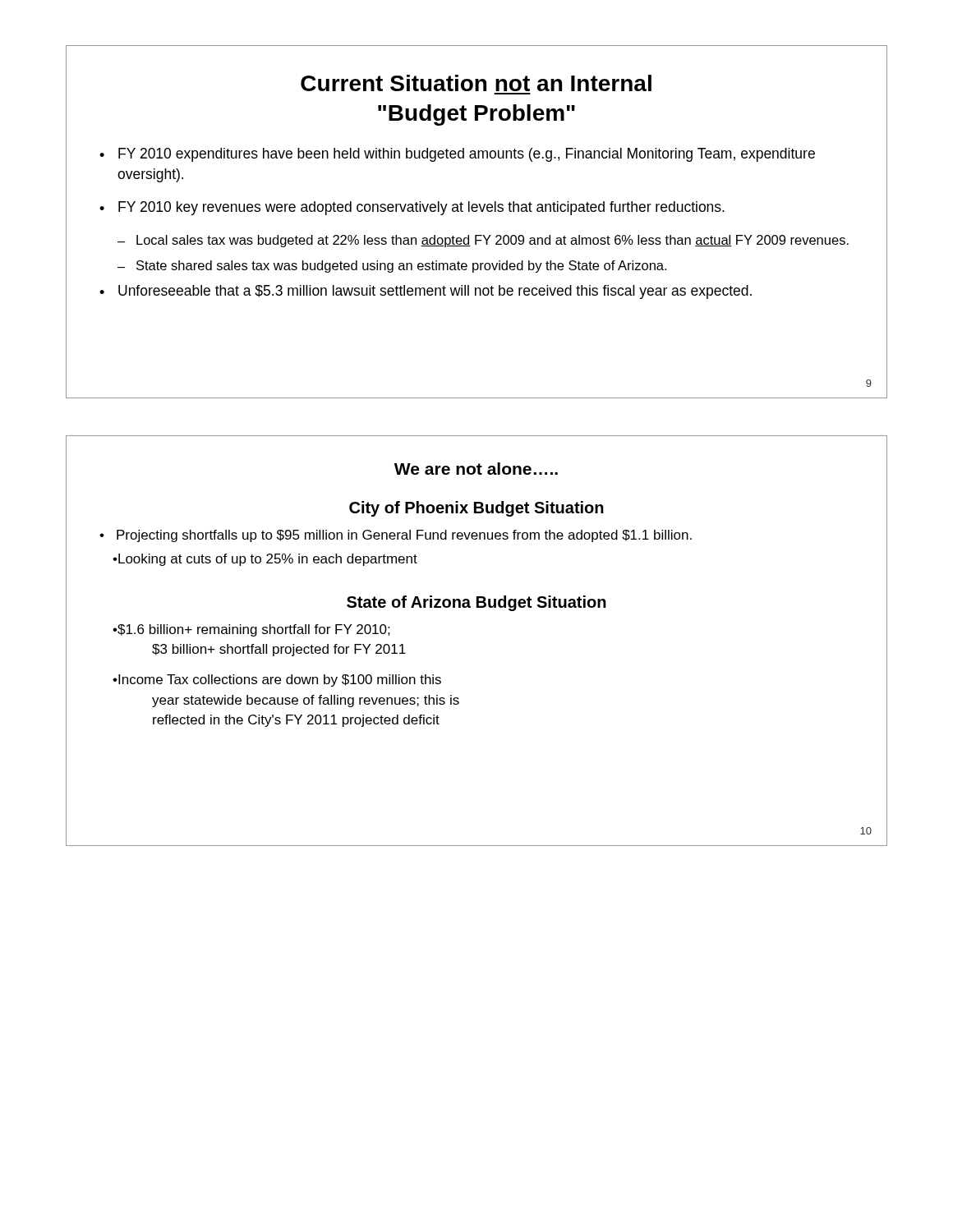Find "Current Situation not an Internal"Budget Problem"" on this page
The image size is (953, 1232).
coord(476,98)
